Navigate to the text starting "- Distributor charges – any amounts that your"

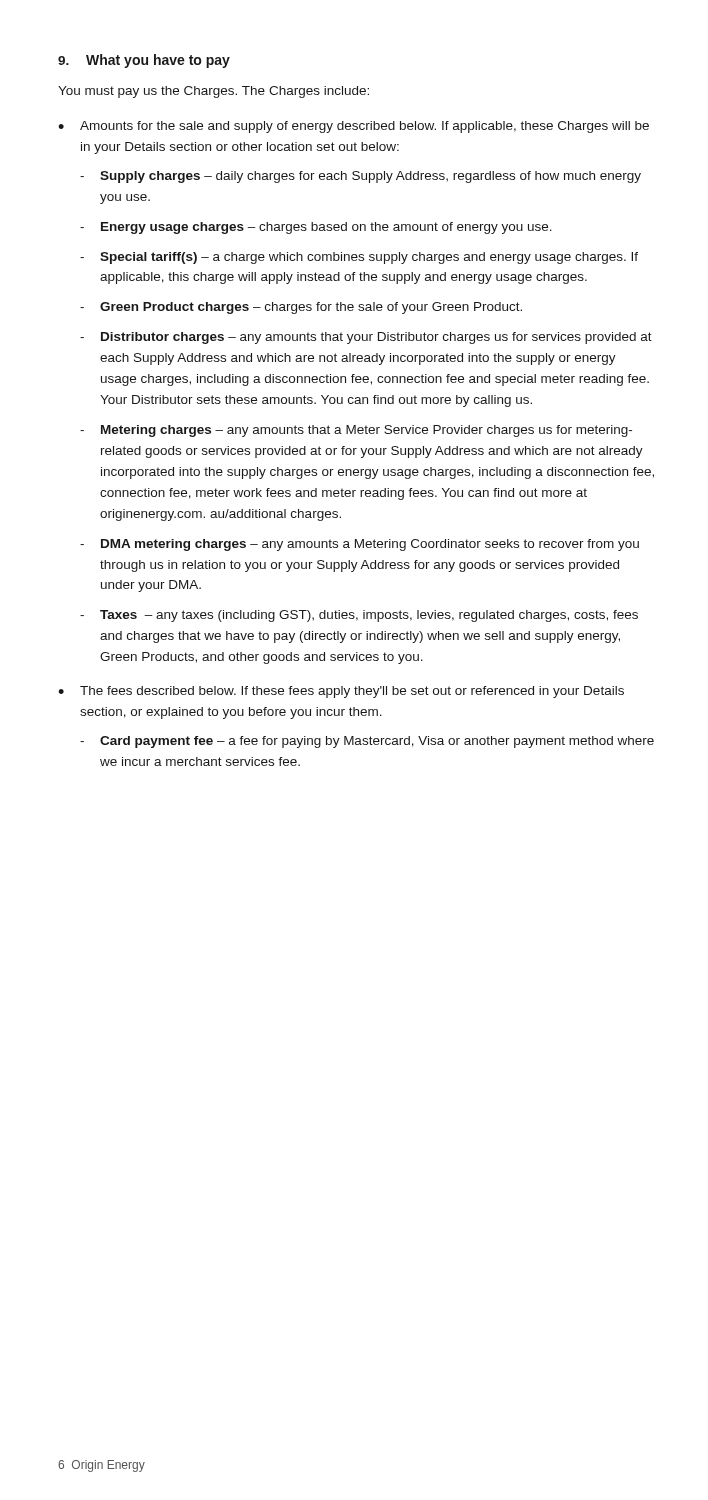tap(368, 369)
